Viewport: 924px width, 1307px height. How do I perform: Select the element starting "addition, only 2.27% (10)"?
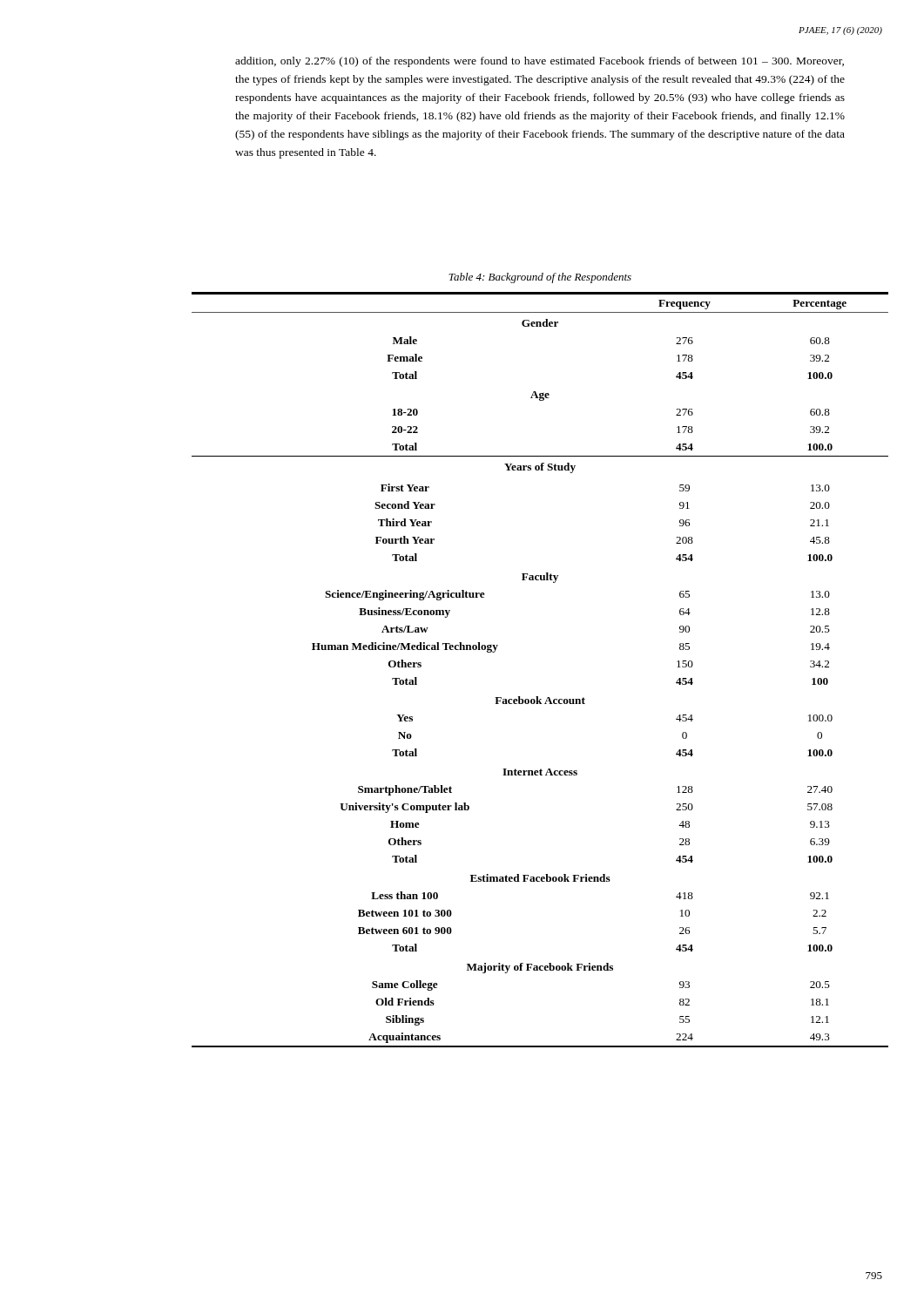click(x=540, y=106)
